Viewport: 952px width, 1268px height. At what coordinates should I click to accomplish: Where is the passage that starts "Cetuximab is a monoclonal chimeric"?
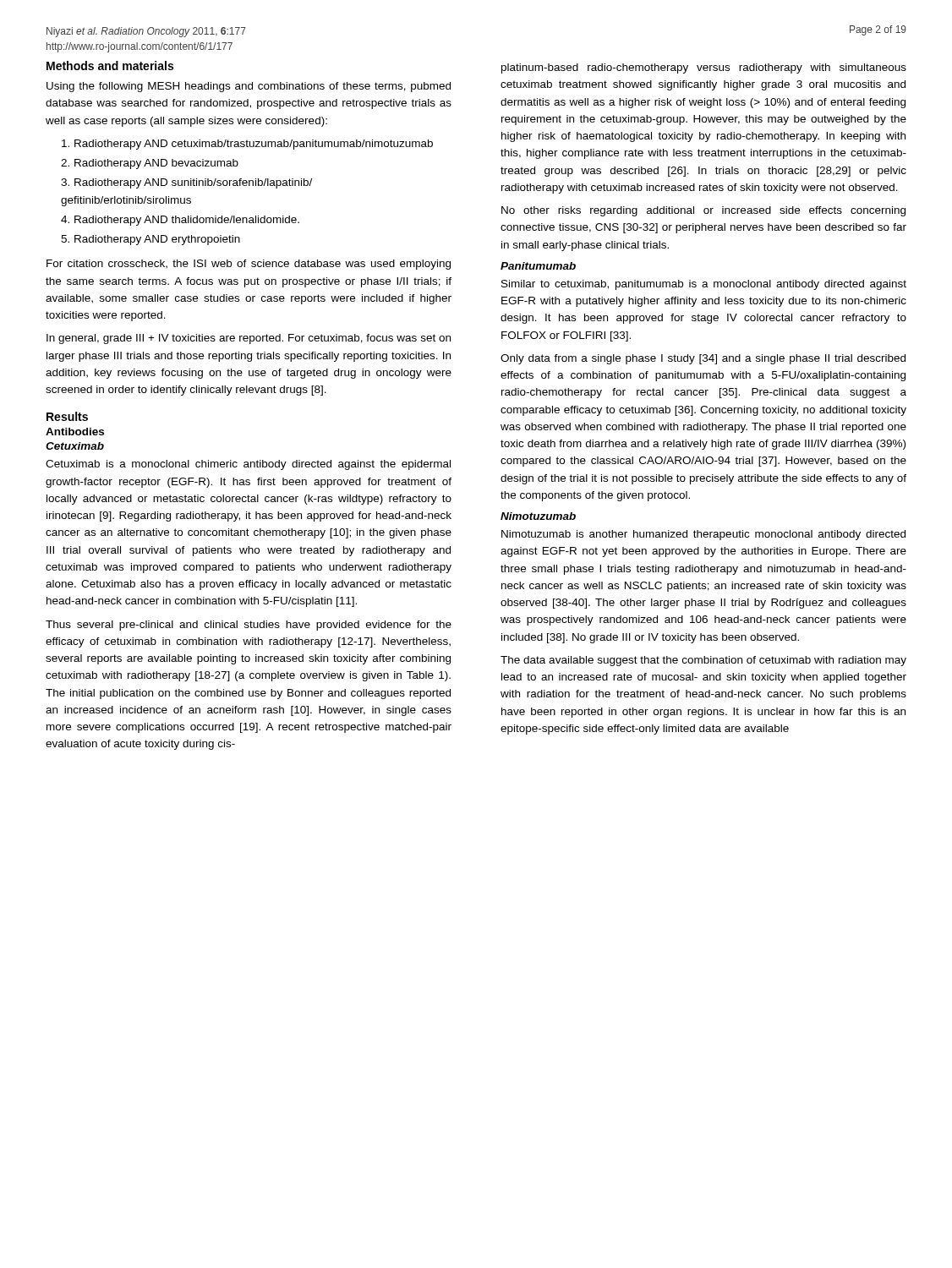[x=249, y=533]
